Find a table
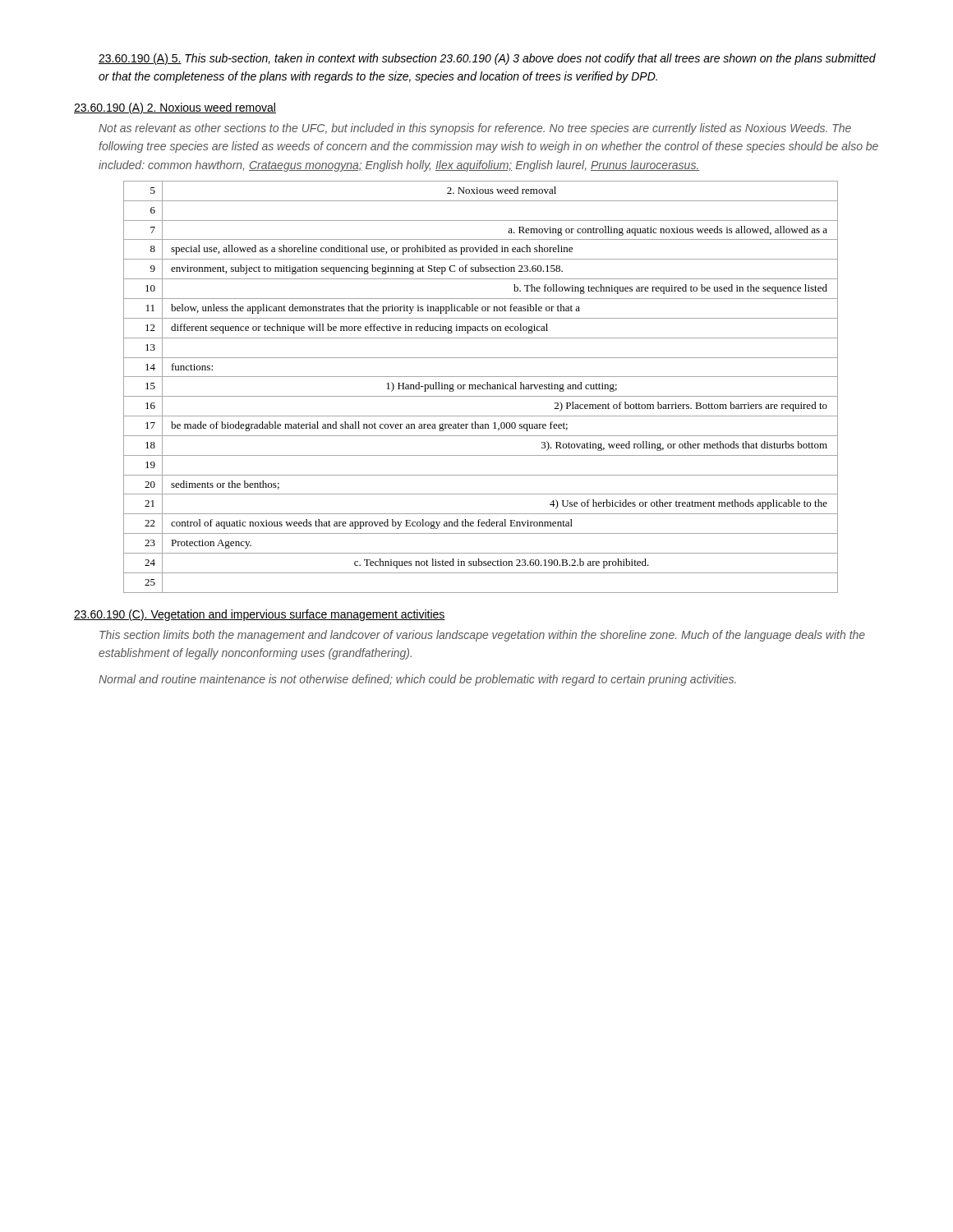This screenshot has height=1232, width=953. tap(489, 387)
